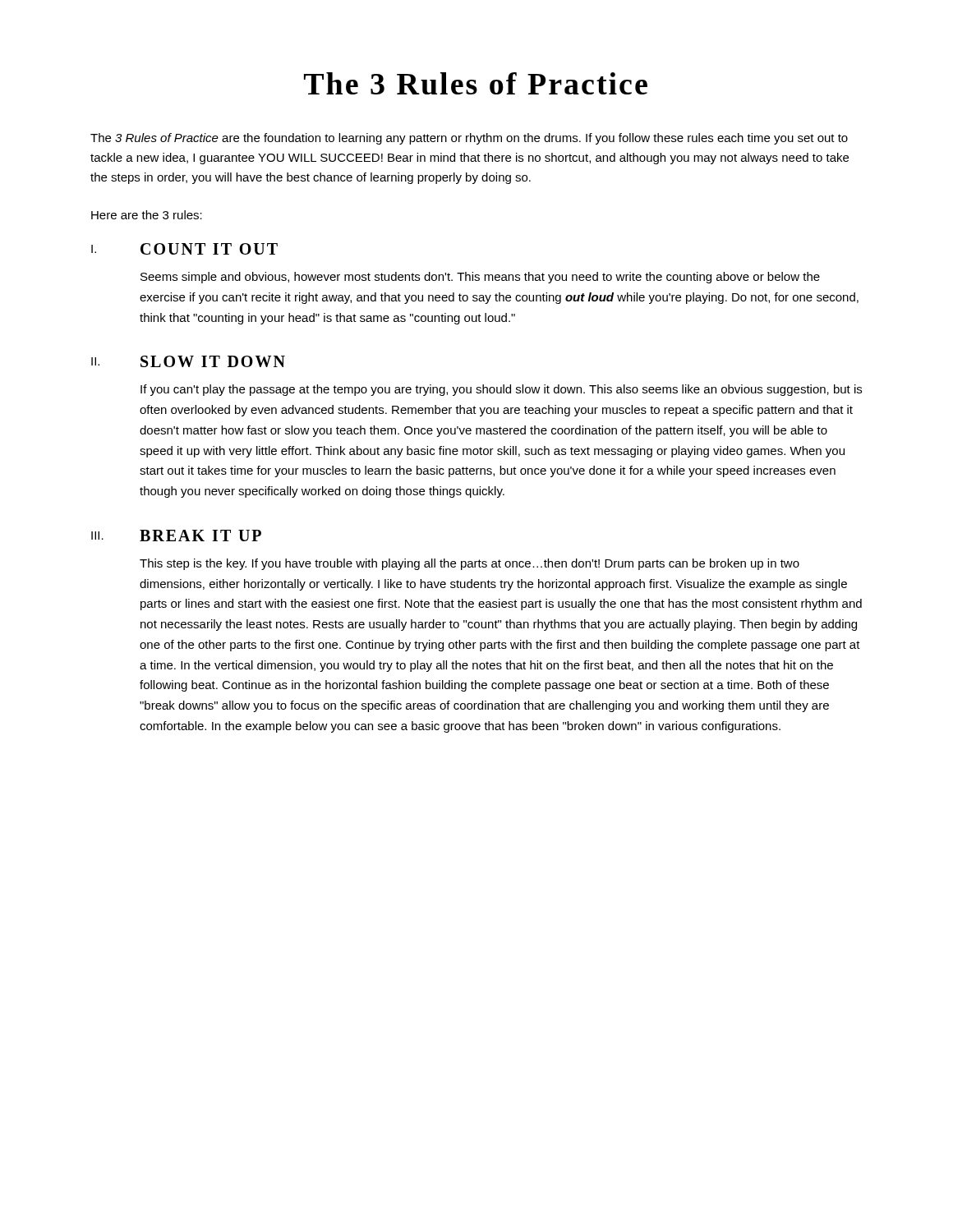
Task: Find the title that reads "The 3 Rules of Practice"
Action: click(476, 84)
